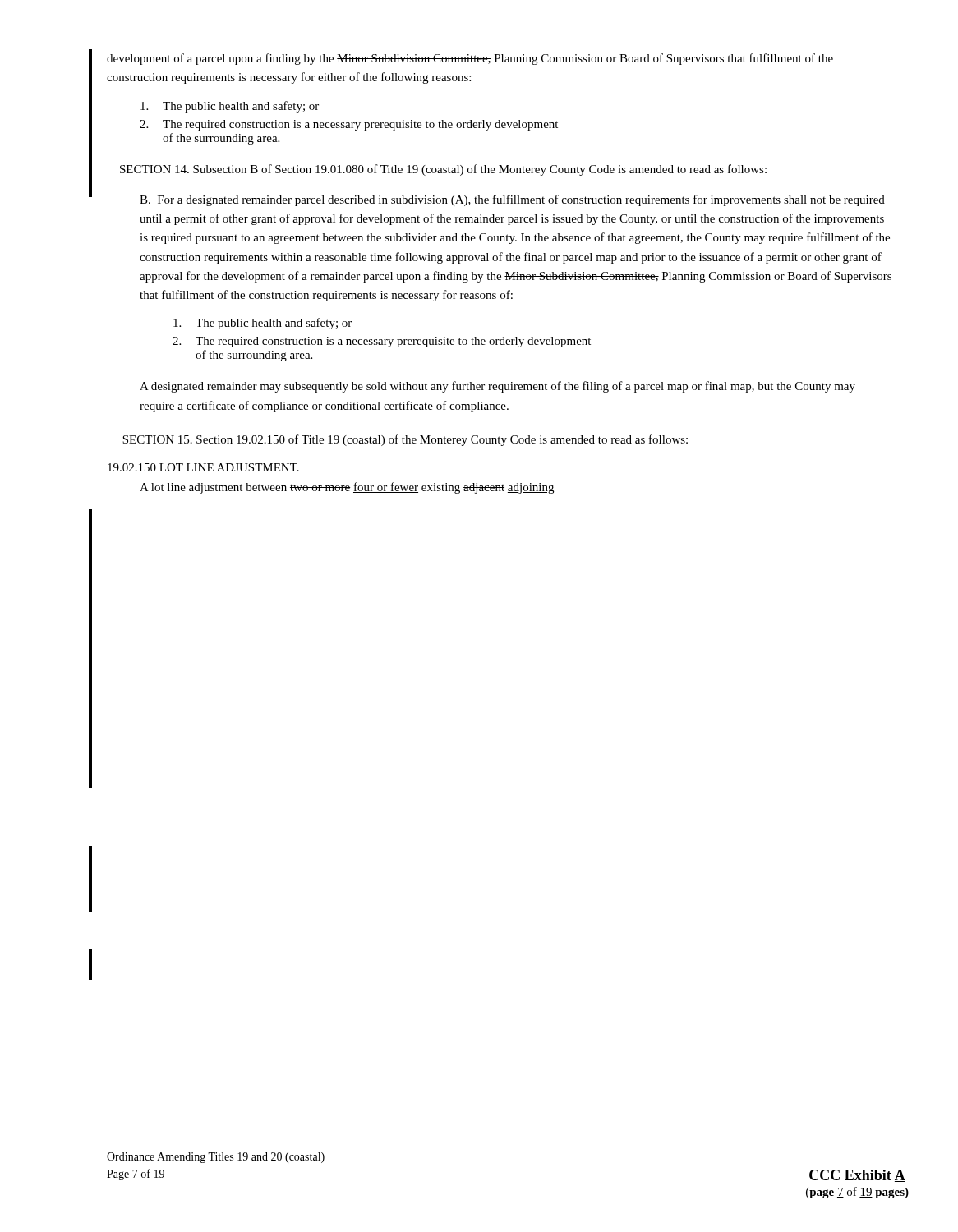
Task: Click the passage that begins "SECTION 14. Subsection B of Section 19.01.080"
Action: coord(437,169)
